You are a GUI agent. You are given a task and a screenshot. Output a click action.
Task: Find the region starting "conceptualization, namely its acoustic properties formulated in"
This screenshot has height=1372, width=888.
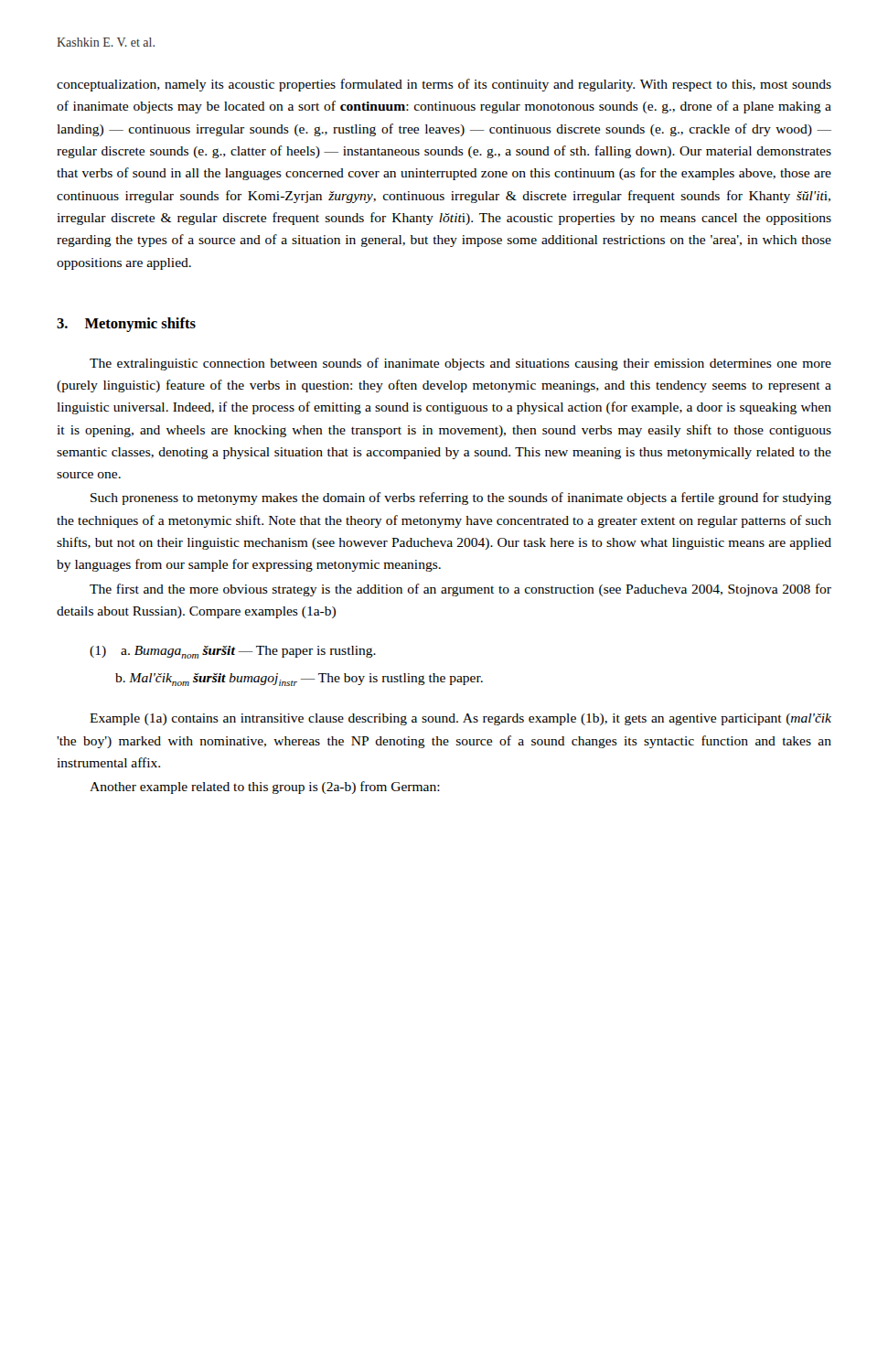tap(444, 173)
